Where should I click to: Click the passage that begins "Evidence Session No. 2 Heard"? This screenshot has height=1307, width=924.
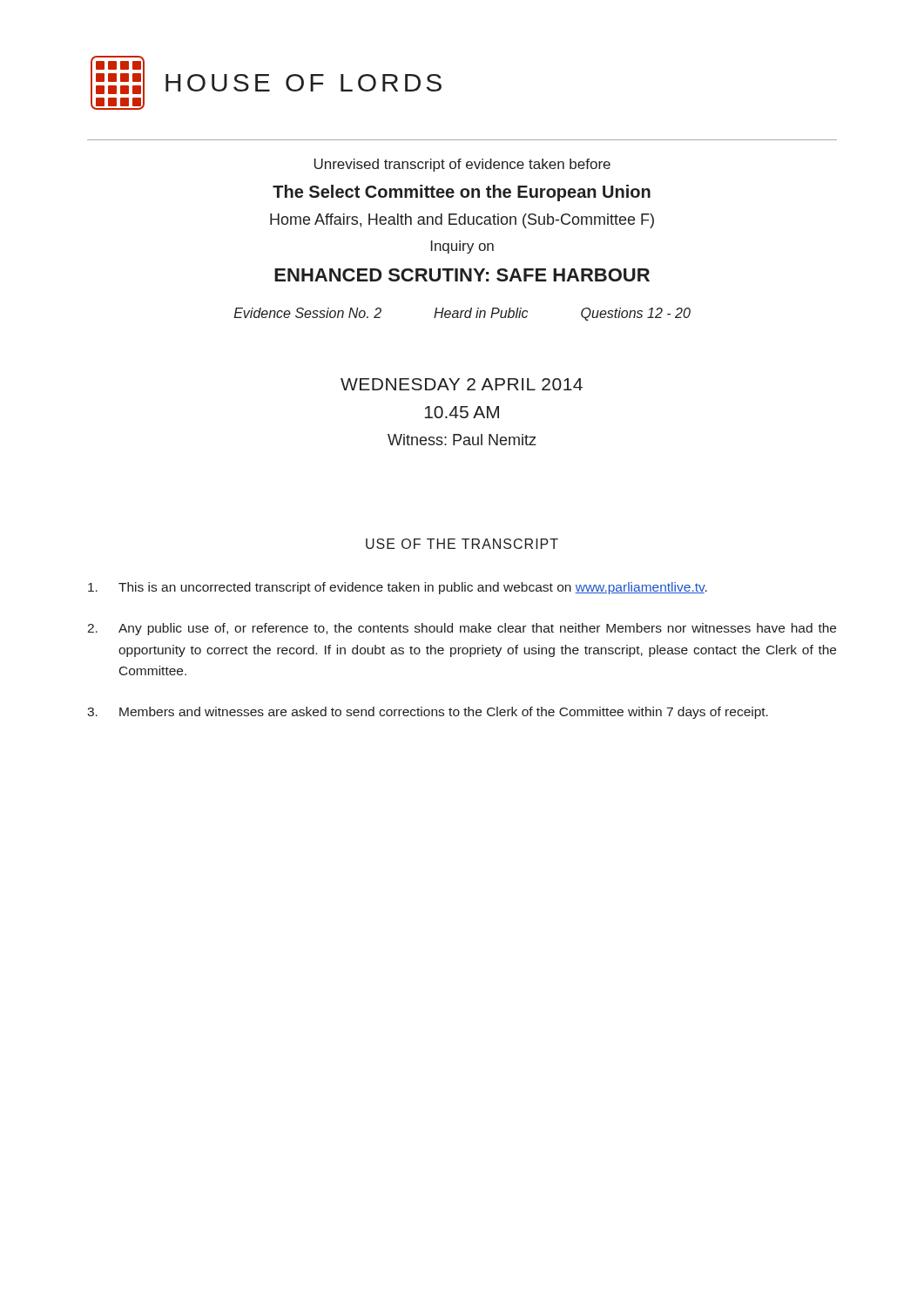(x=462, y=314)
